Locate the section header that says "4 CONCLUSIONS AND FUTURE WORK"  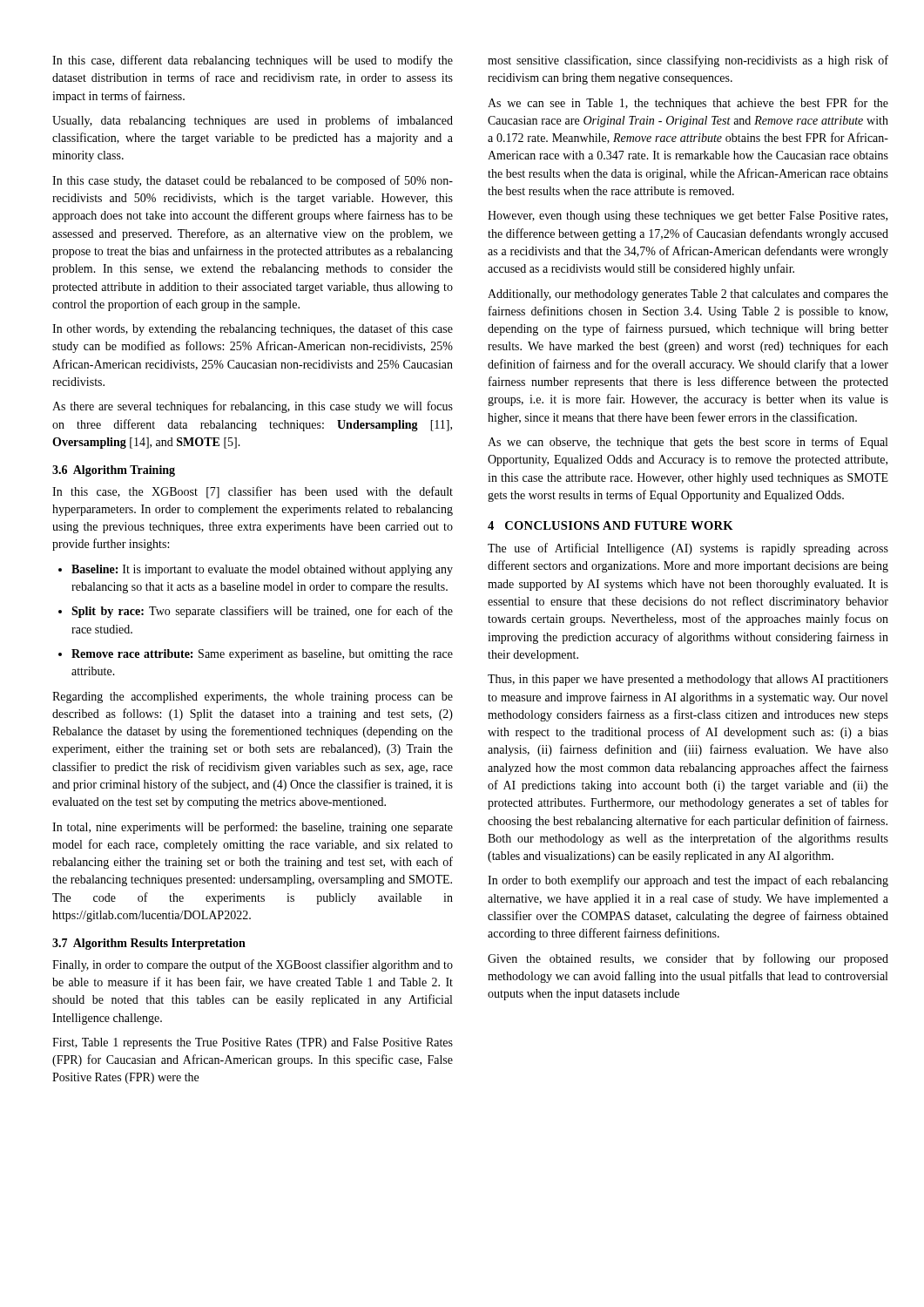point(688,526)
